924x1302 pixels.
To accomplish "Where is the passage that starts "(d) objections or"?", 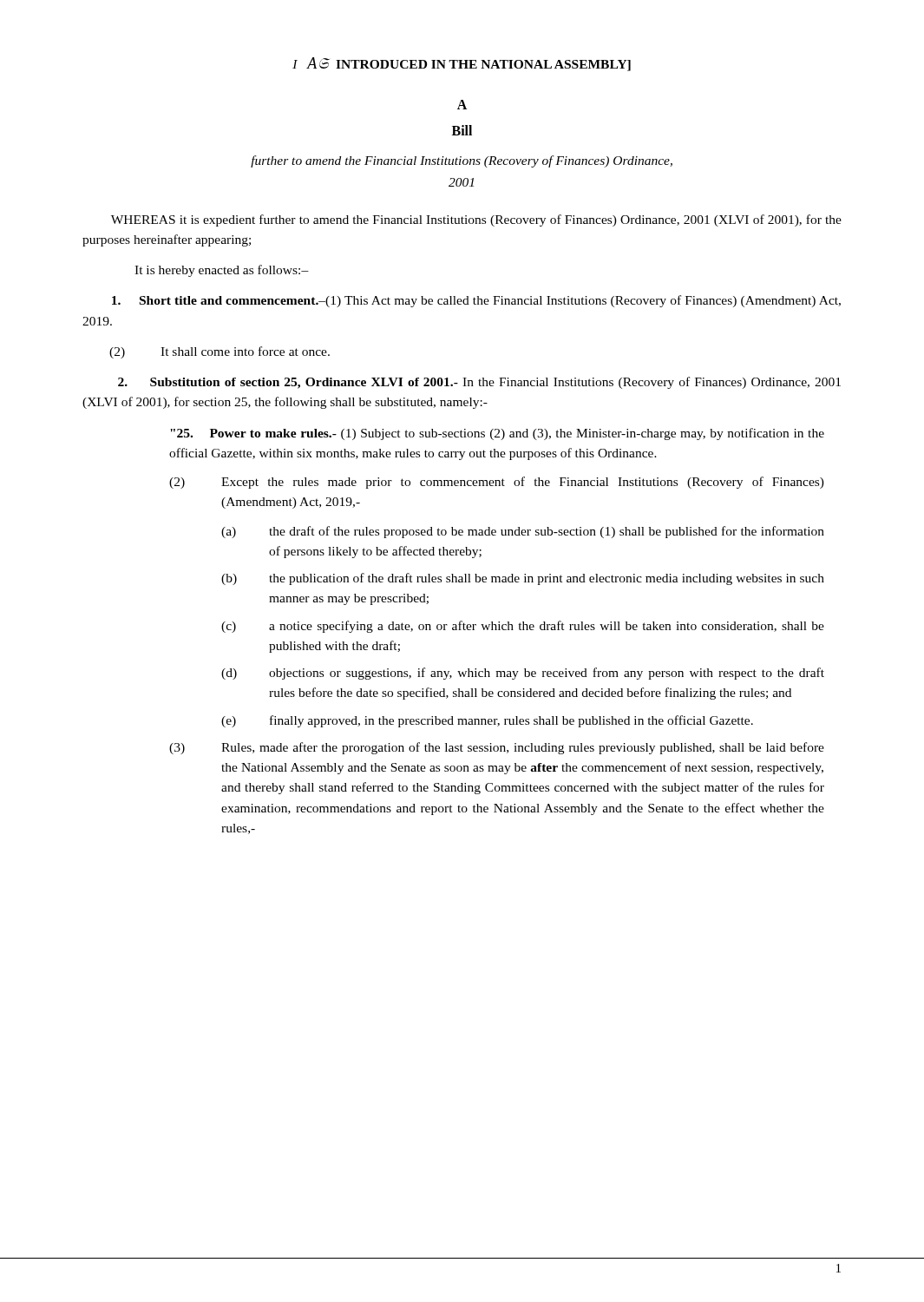I will pyautogui.click(x=523, y=683).
